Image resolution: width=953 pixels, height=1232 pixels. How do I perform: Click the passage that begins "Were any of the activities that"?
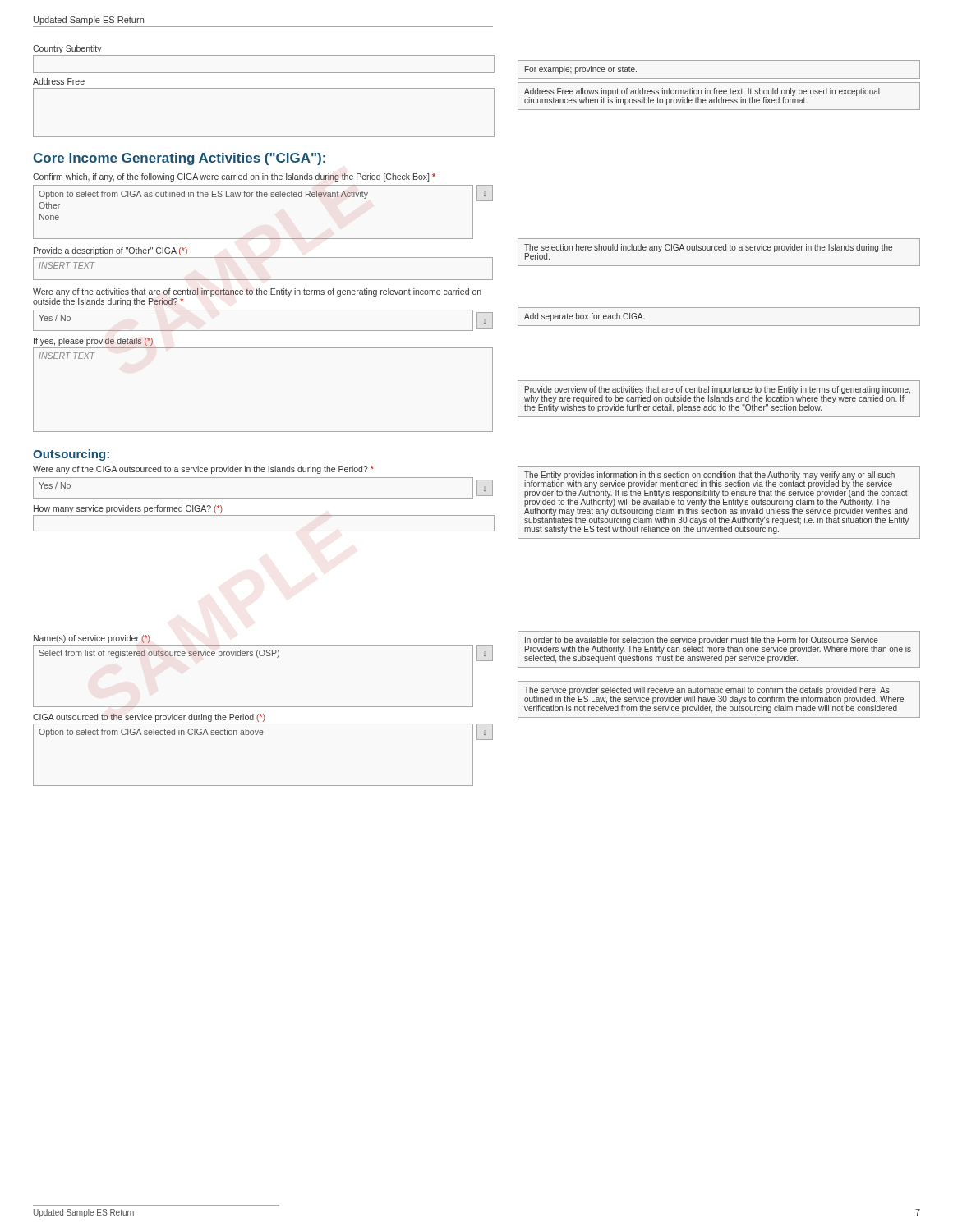[x=257, y=297]
